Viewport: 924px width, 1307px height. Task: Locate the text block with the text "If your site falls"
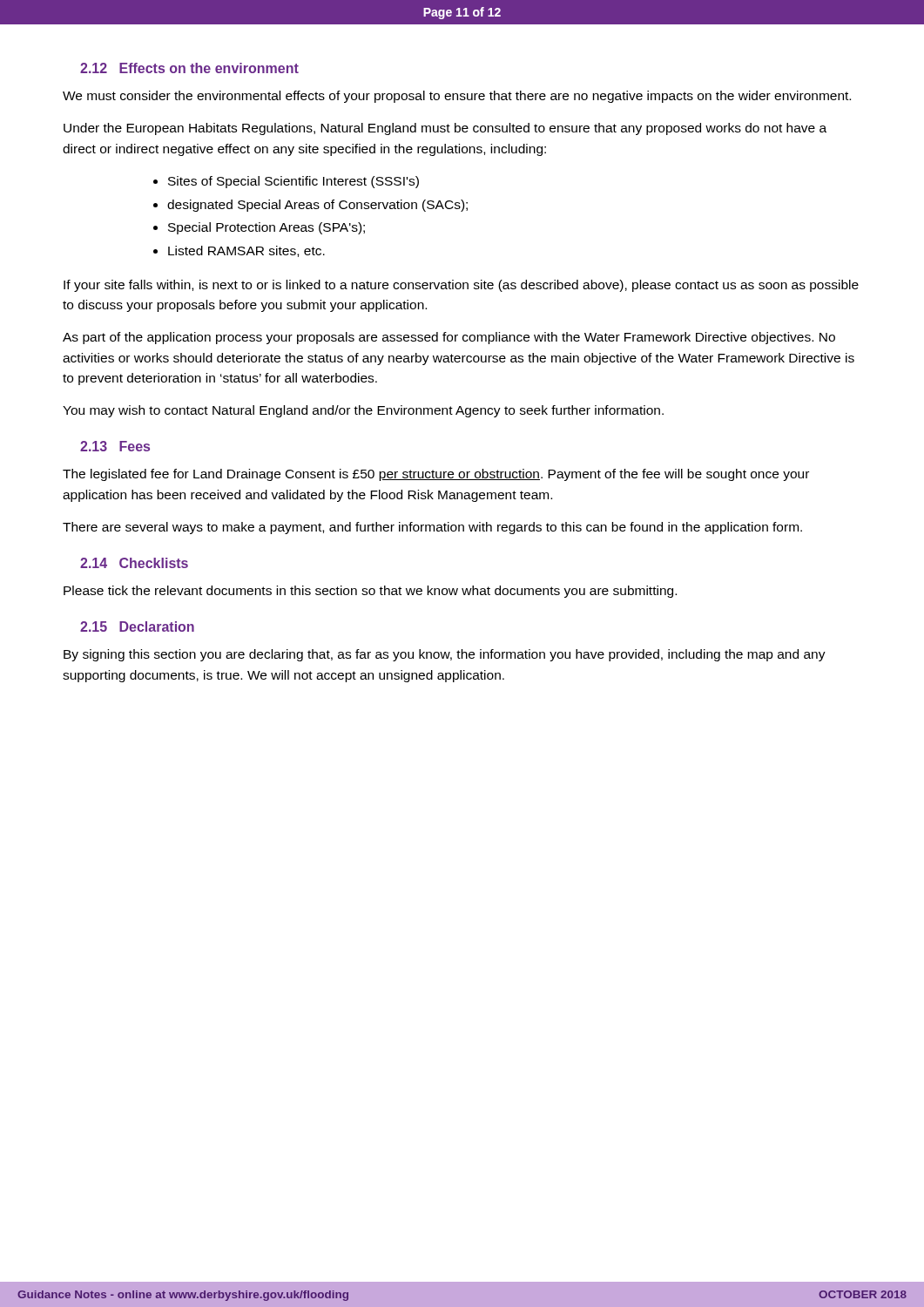pyautogui.click(x=461, y=295)
